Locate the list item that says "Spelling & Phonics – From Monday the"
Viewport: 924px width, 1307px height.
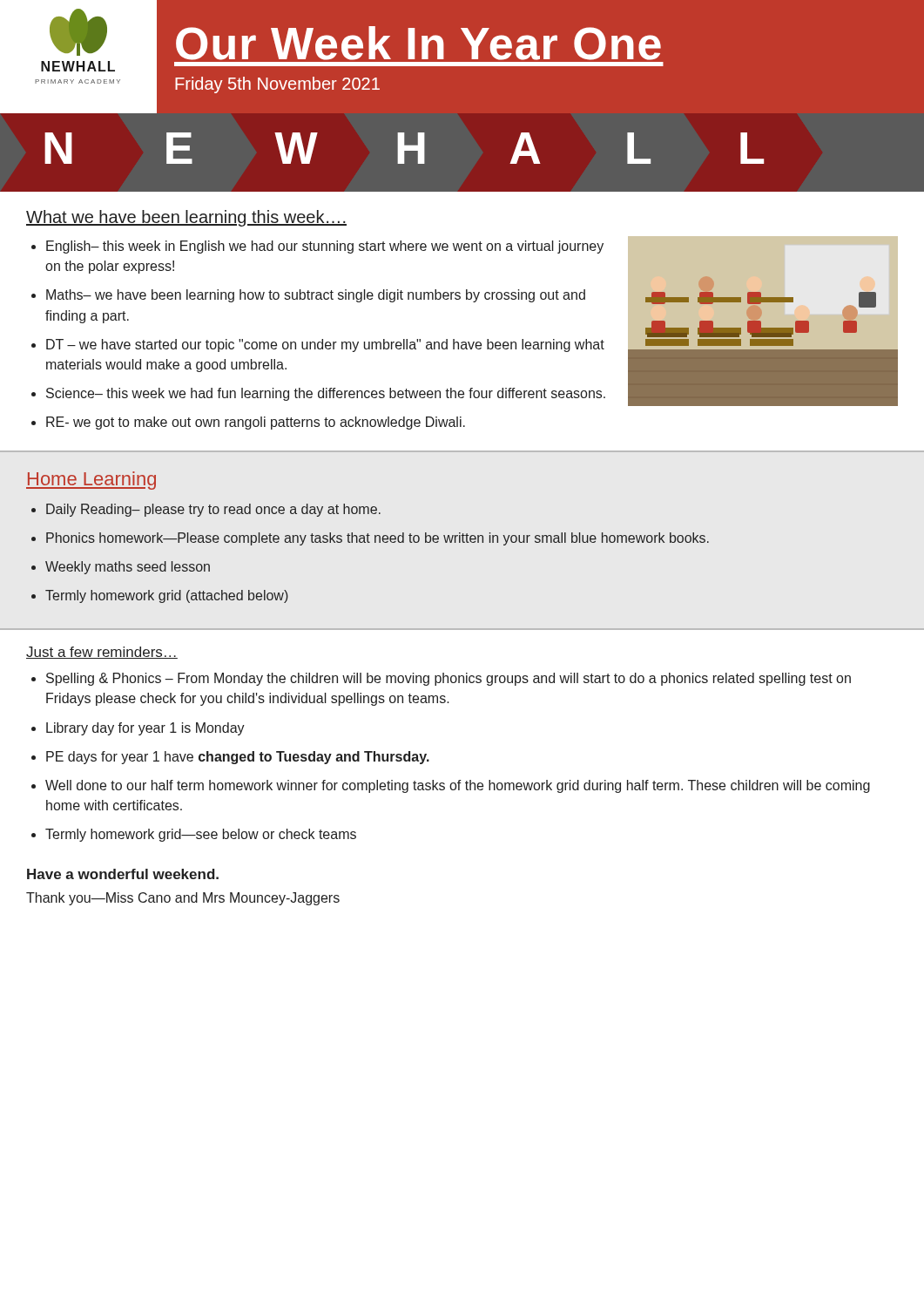coord(448,689)
